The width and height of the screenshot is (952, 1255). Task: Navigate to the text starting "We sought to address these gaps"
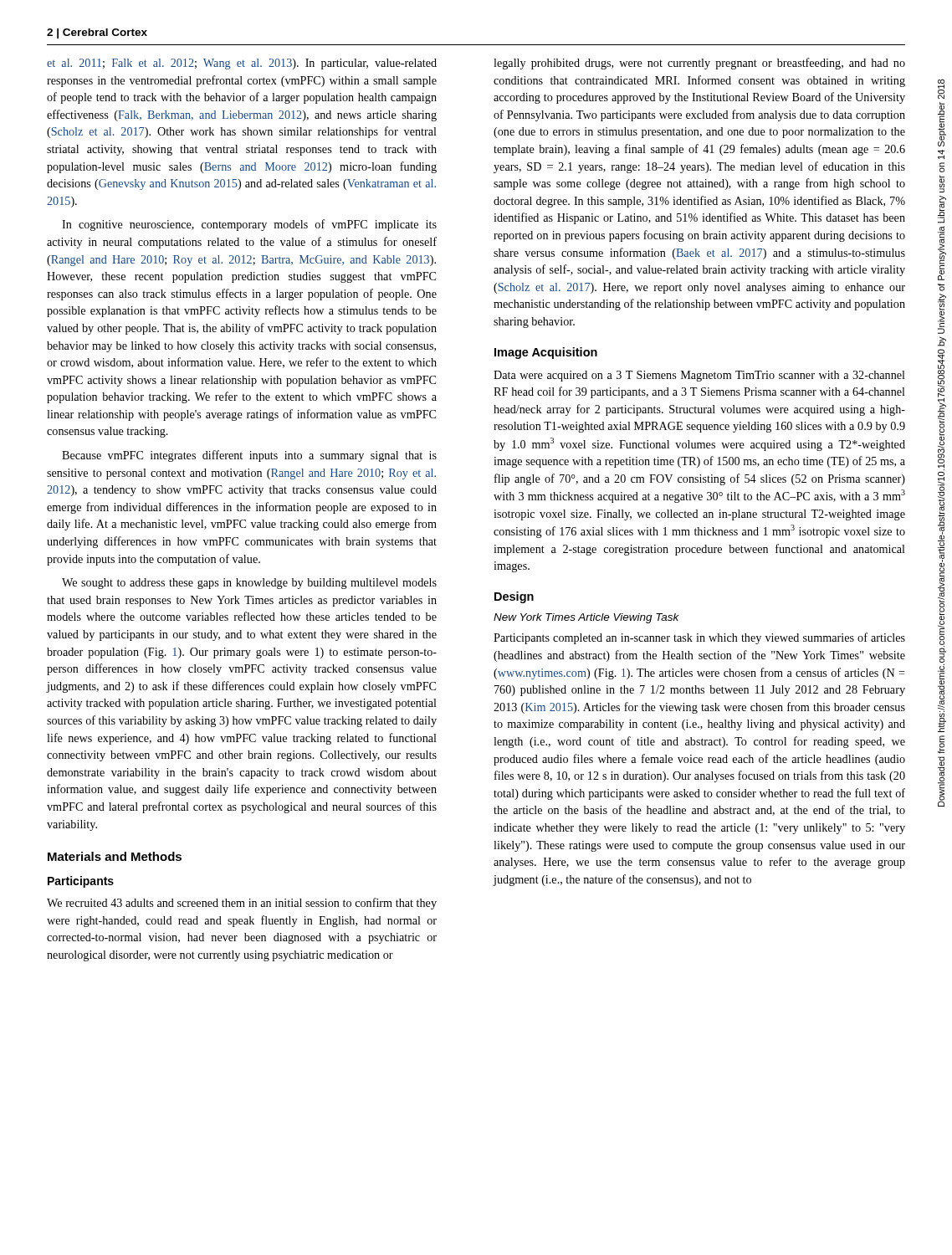pos(242,703)
